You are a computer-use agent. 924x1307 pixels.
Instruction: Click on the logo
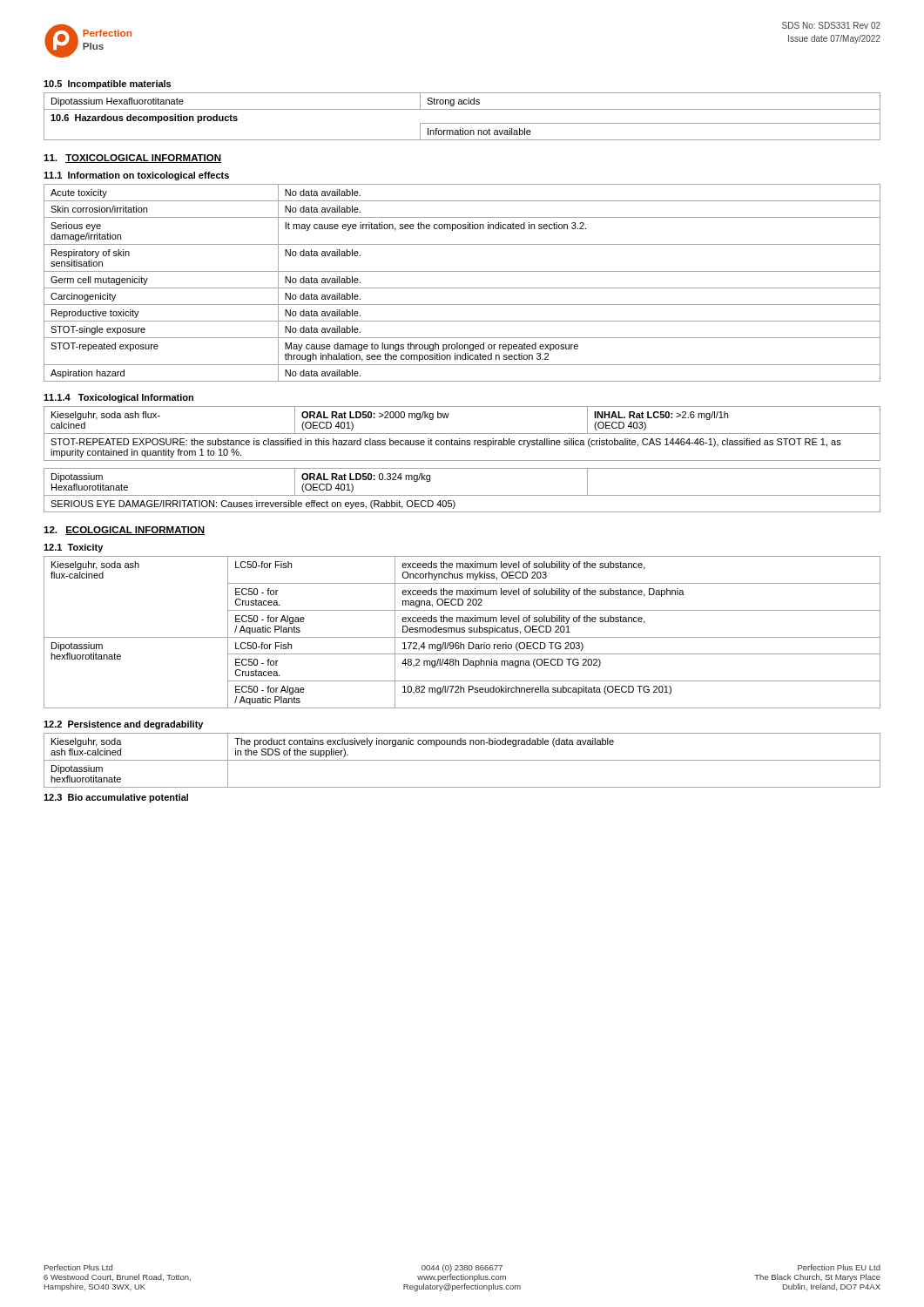point(91,41)
